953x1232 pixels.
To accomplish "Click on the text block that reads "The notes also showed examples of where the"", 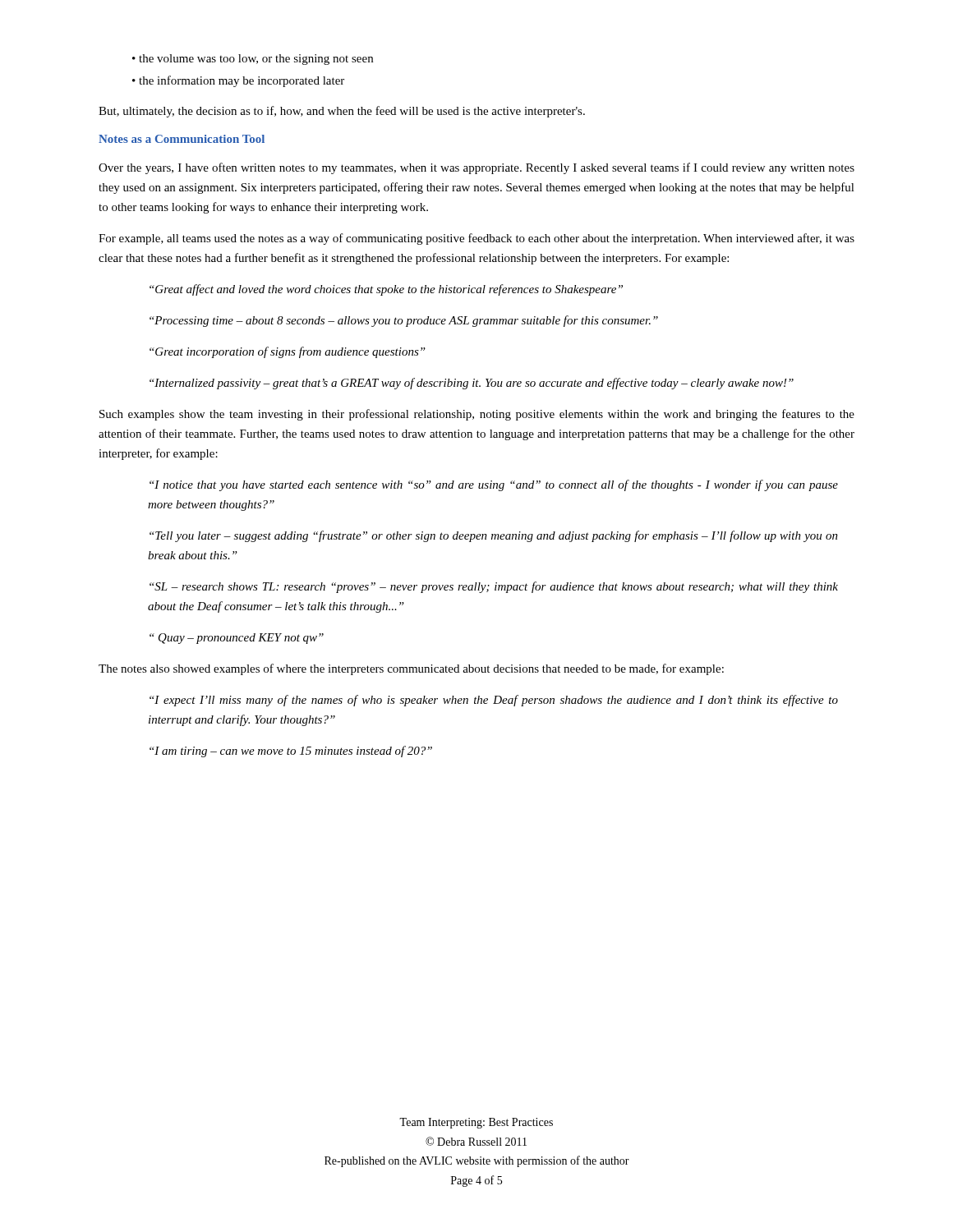I will tap(412, 669).
